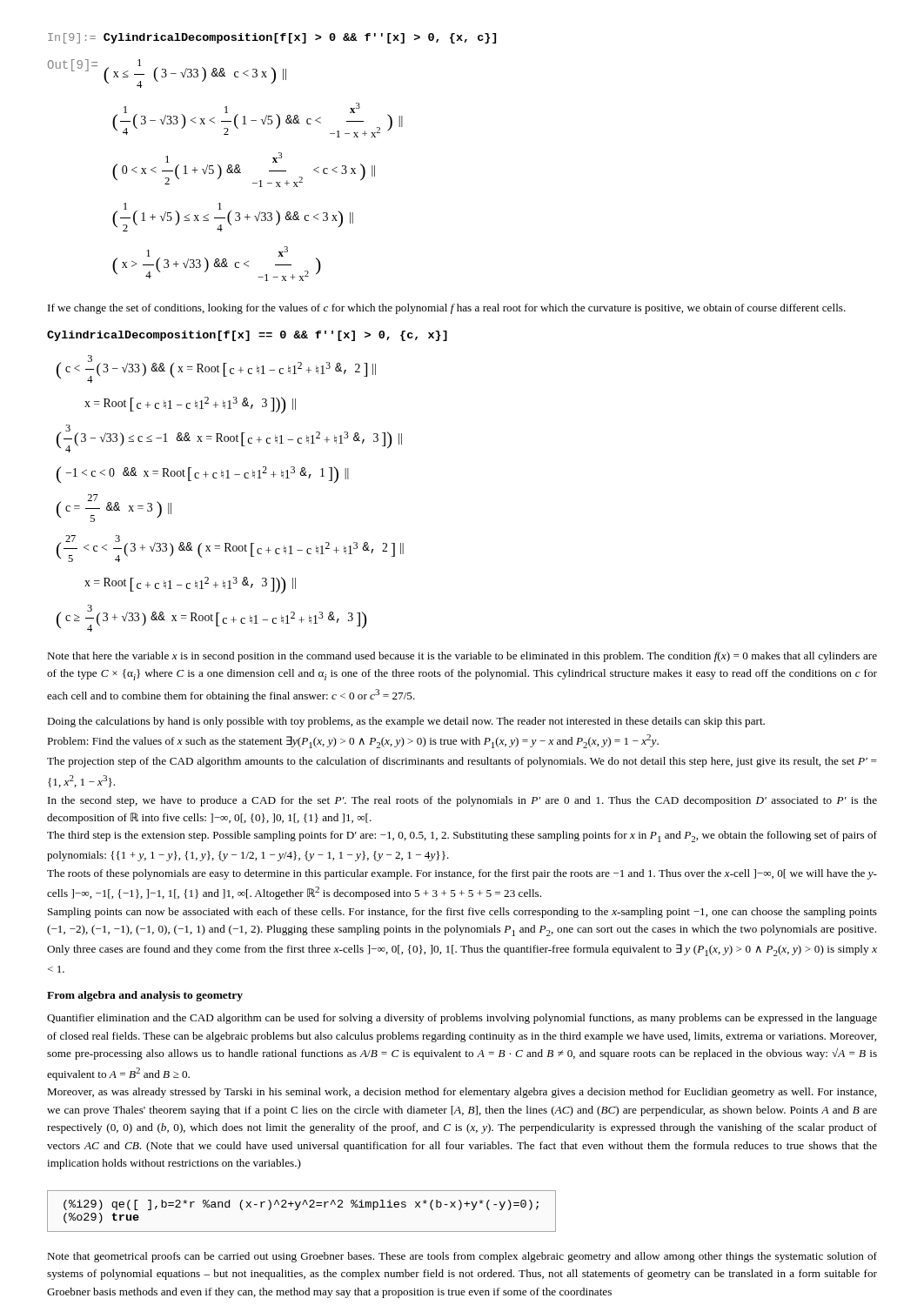The image size is (924, 1305).
Task: Locate the text block starting "(%i29) qe([ ],b=2*r %and (x-r)^2+y^2=r^2"
Action: point(301,1211)
